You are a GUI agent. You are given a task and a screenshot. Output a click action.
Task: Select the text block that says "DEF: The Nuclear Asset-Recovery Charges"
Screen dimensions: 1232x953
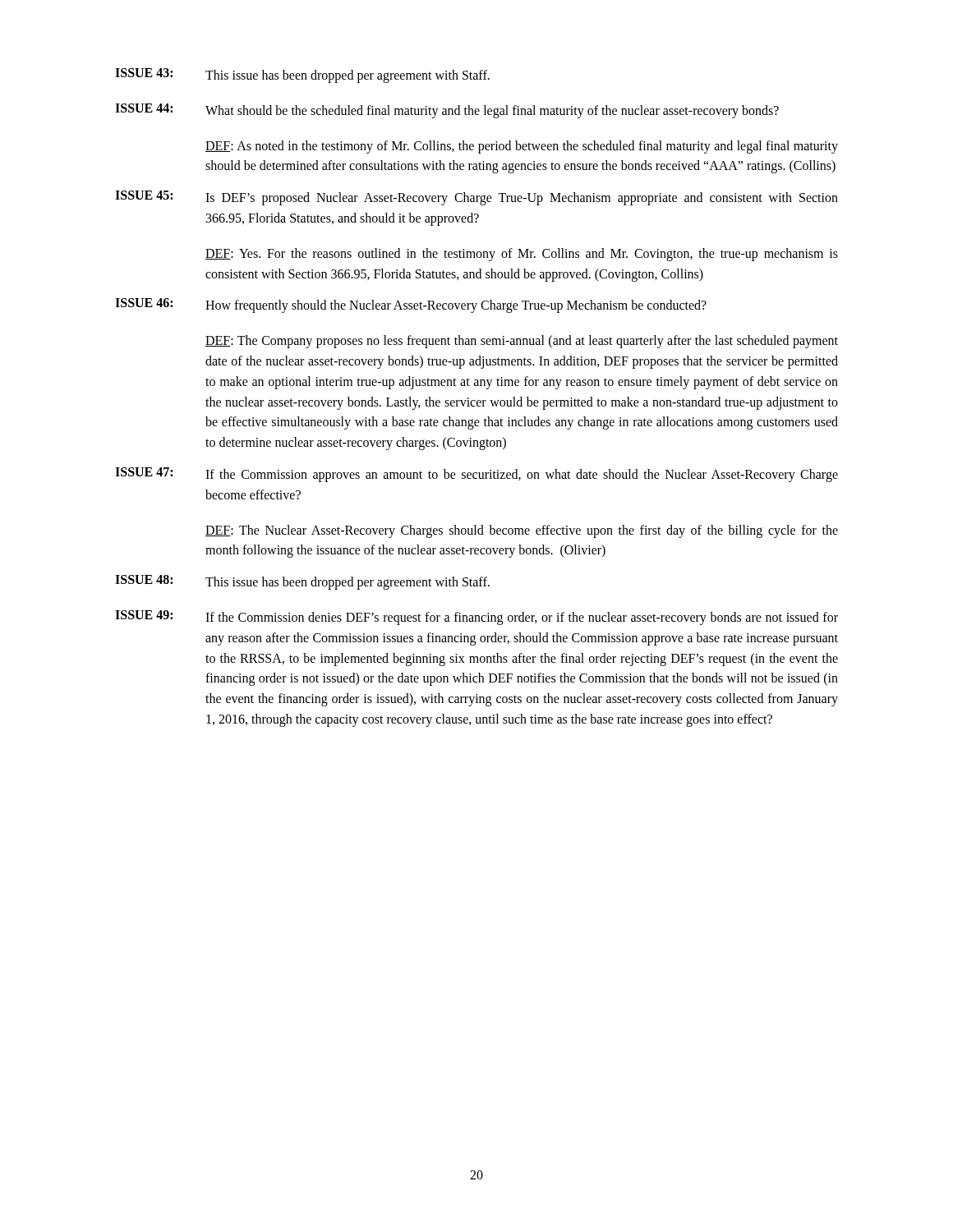pyautogui.click(x=522, y=541)
